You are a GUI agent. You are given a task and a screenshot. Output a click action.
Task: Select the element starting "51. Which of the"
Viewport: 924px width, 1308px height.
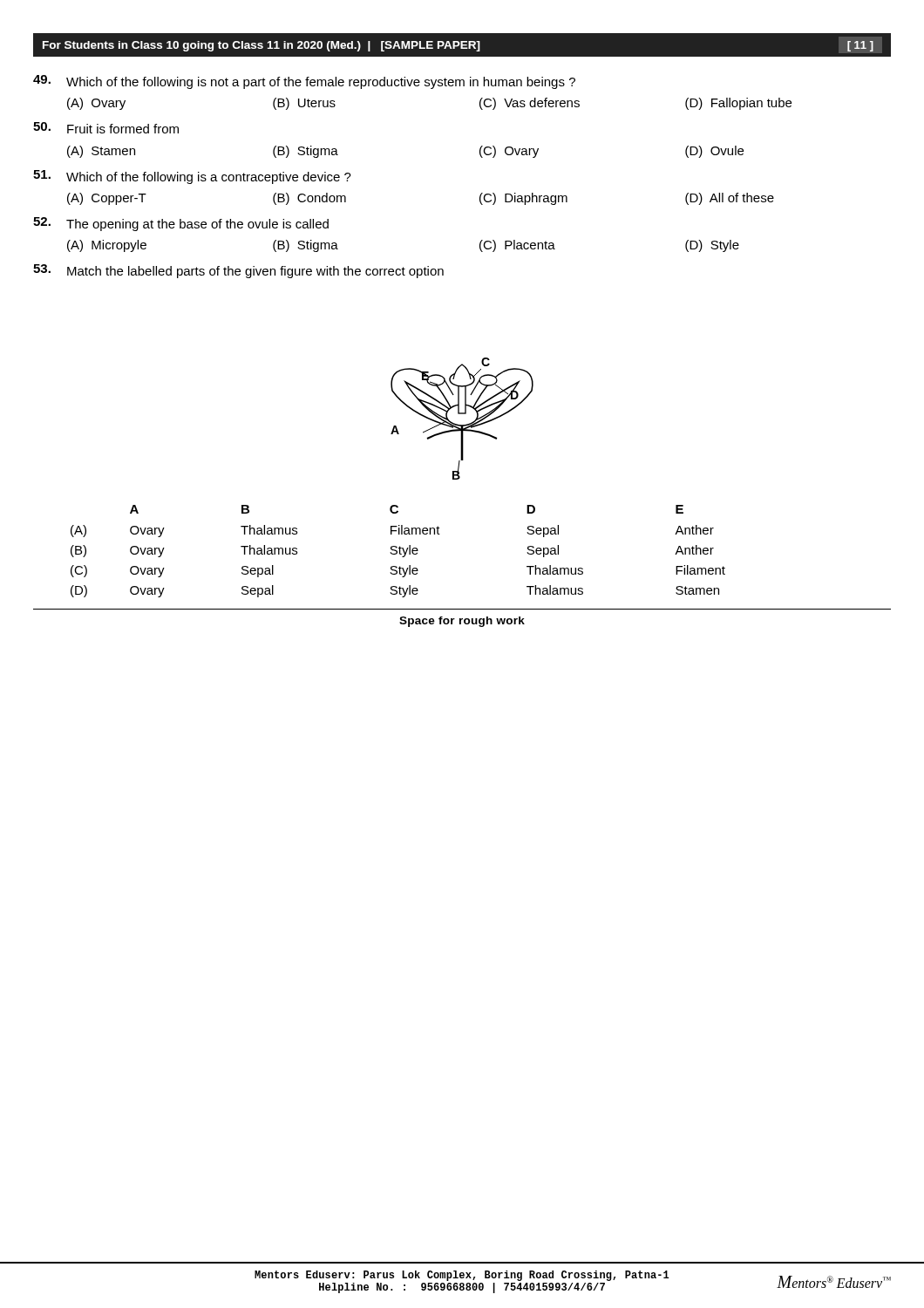(192, 176)
